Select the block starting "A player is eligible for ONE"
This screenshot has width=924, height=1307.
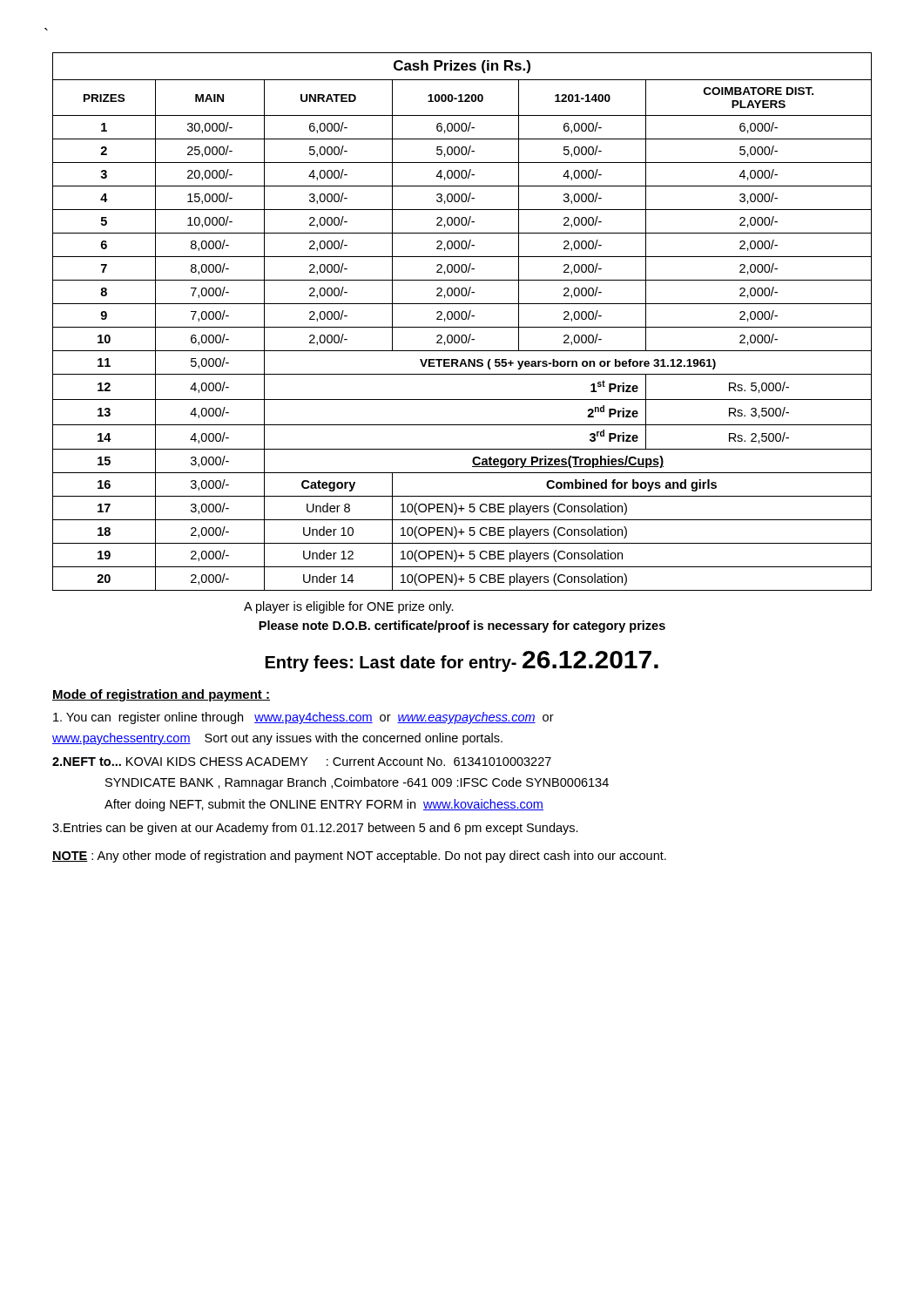click(349, 607)
